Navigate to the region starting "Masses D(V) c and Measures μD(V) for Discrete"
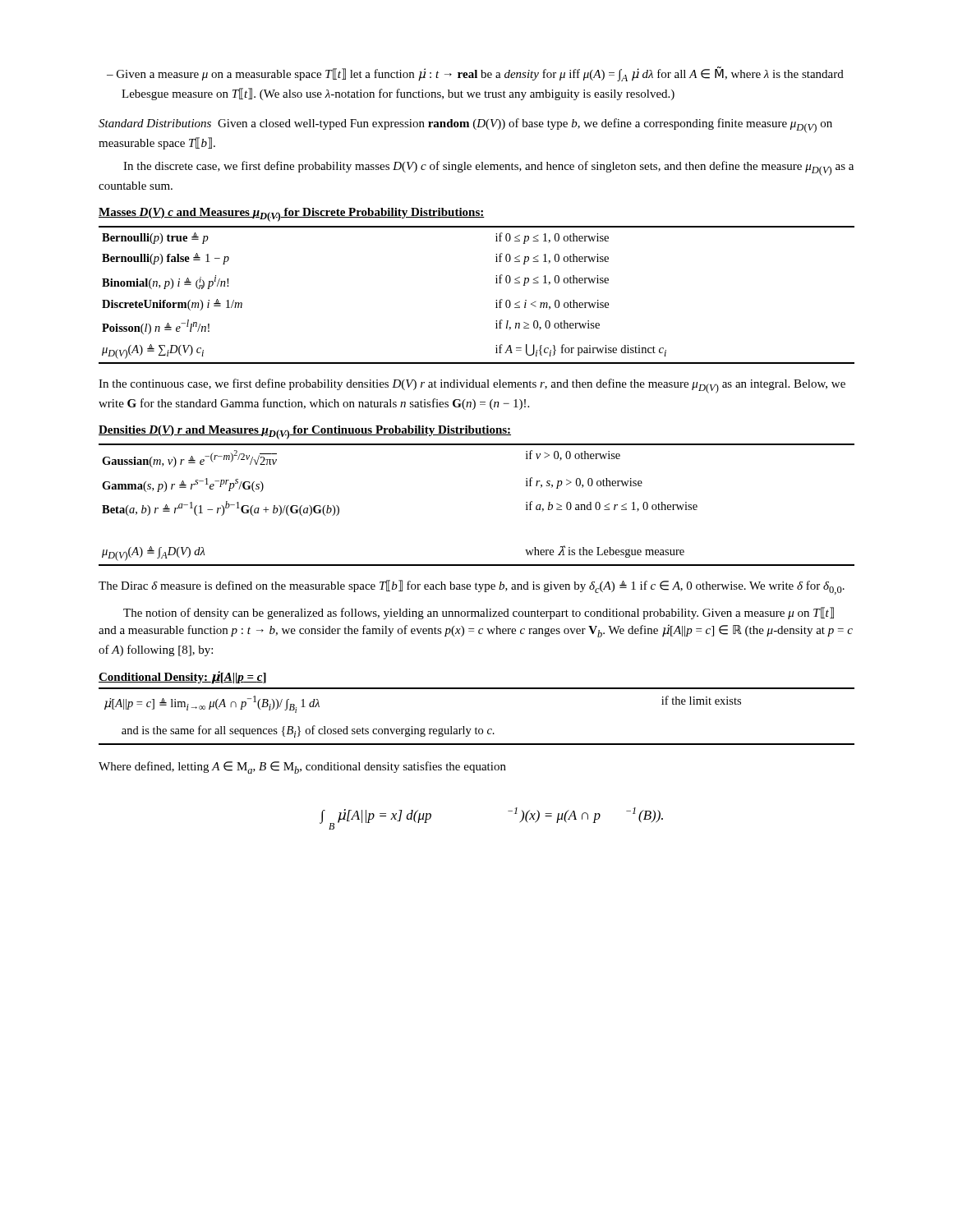The image size is (953, 1232). point(291,213)
